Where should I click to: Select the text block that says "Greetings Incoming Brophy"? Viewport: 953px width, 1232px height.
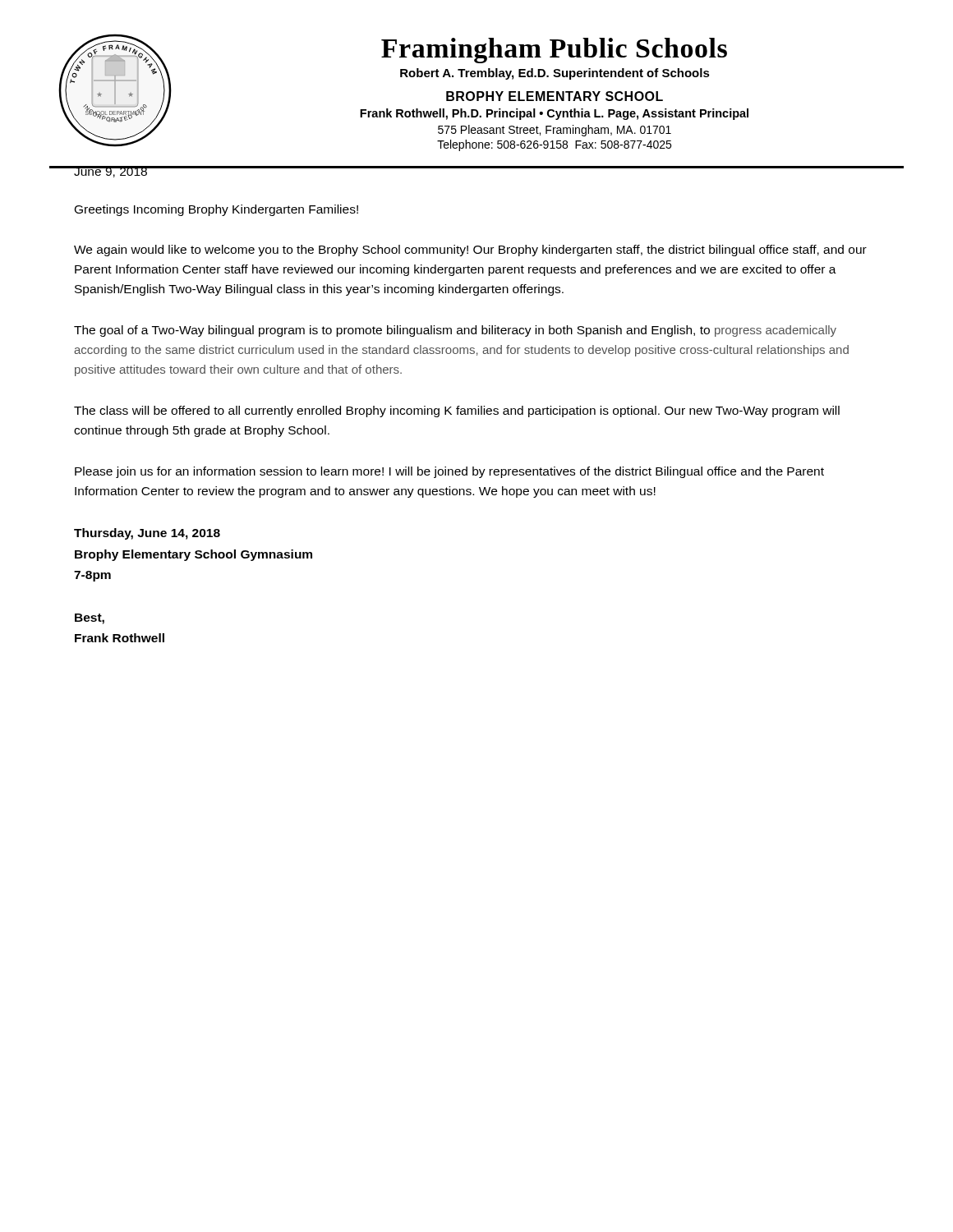[x=217, y=209]
